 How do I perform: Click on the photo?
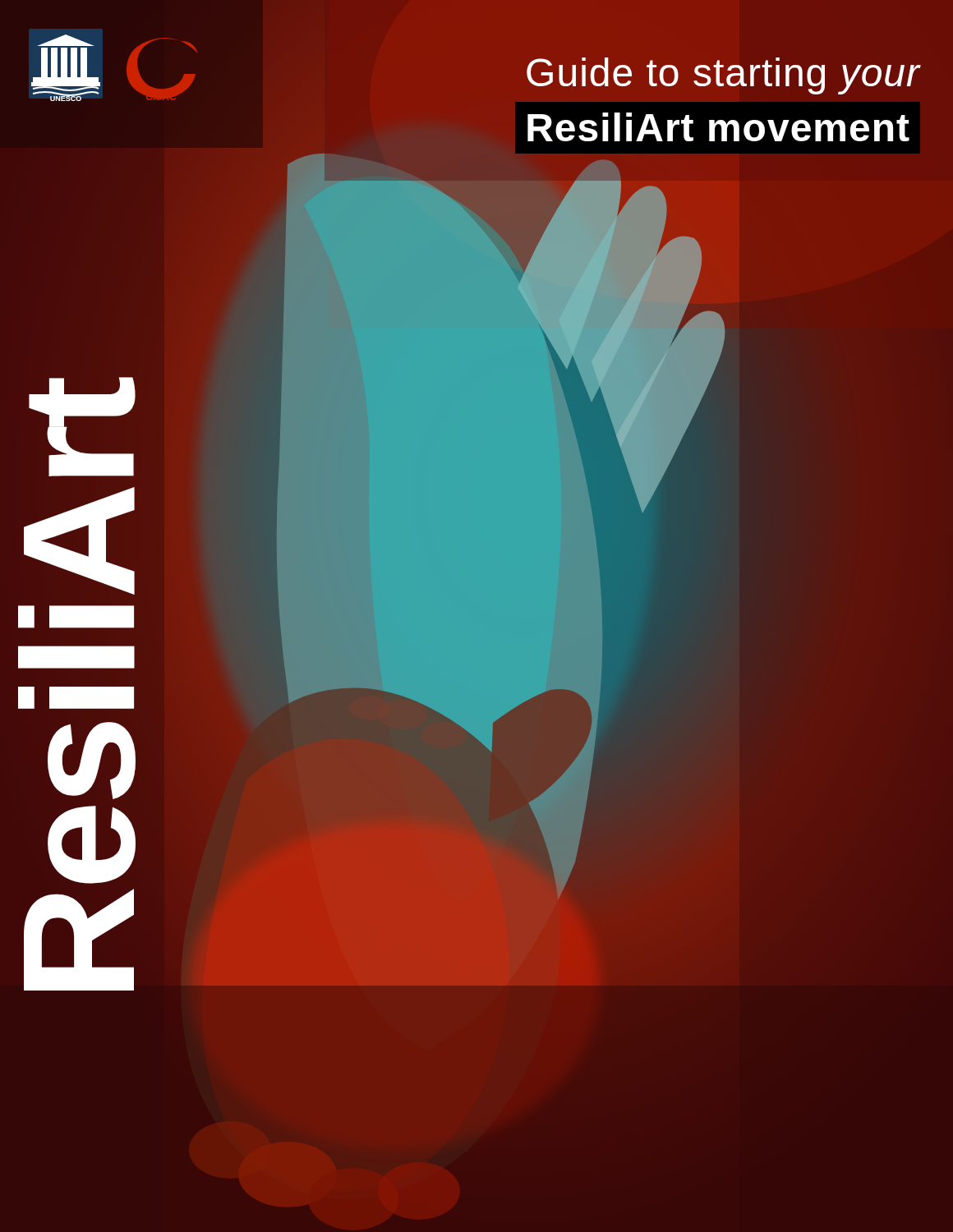point(476,616)
